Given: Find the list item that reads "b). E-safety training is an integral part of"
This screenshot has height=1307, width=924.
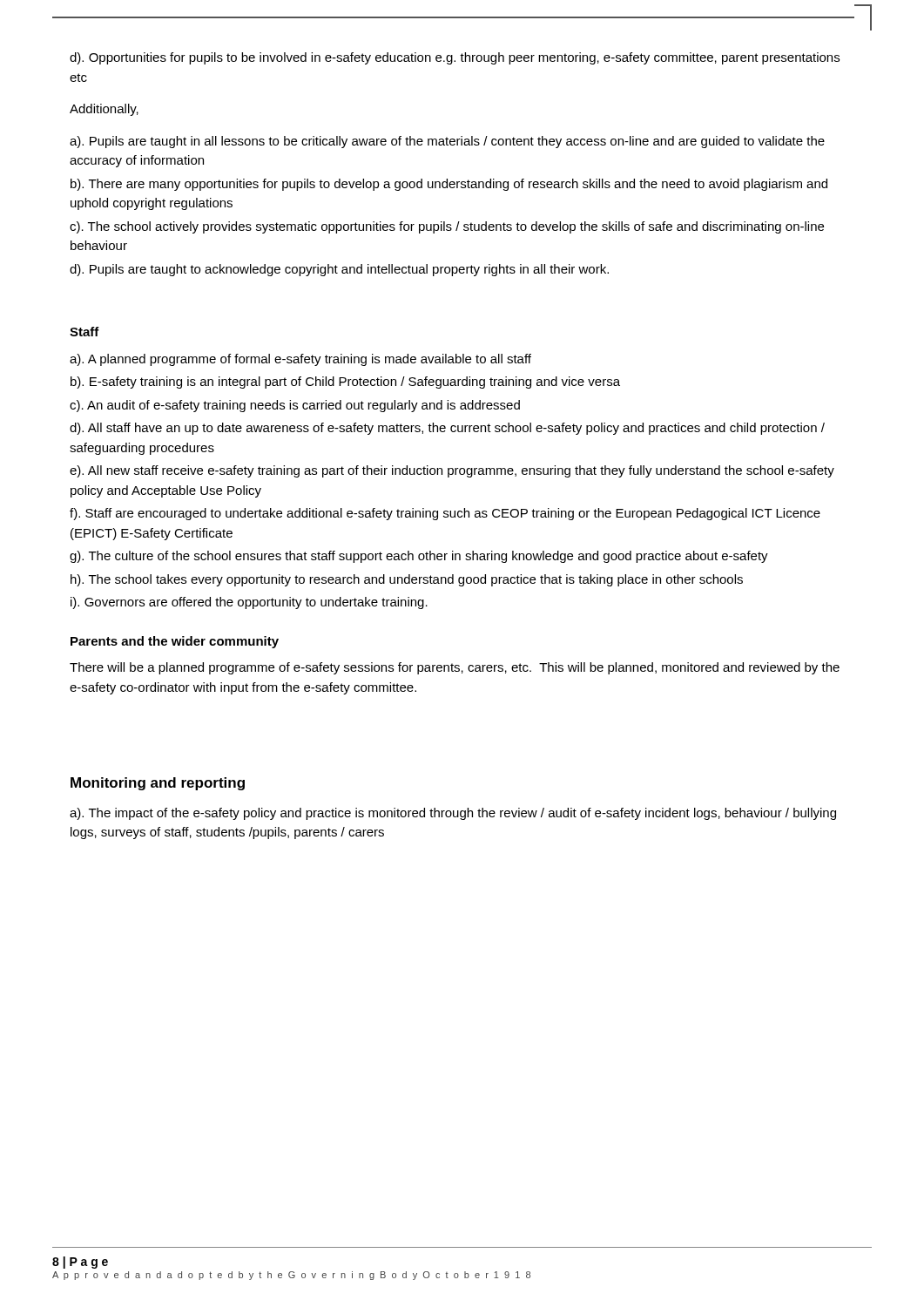Looking at the screenshot, I should click(345, 381).
